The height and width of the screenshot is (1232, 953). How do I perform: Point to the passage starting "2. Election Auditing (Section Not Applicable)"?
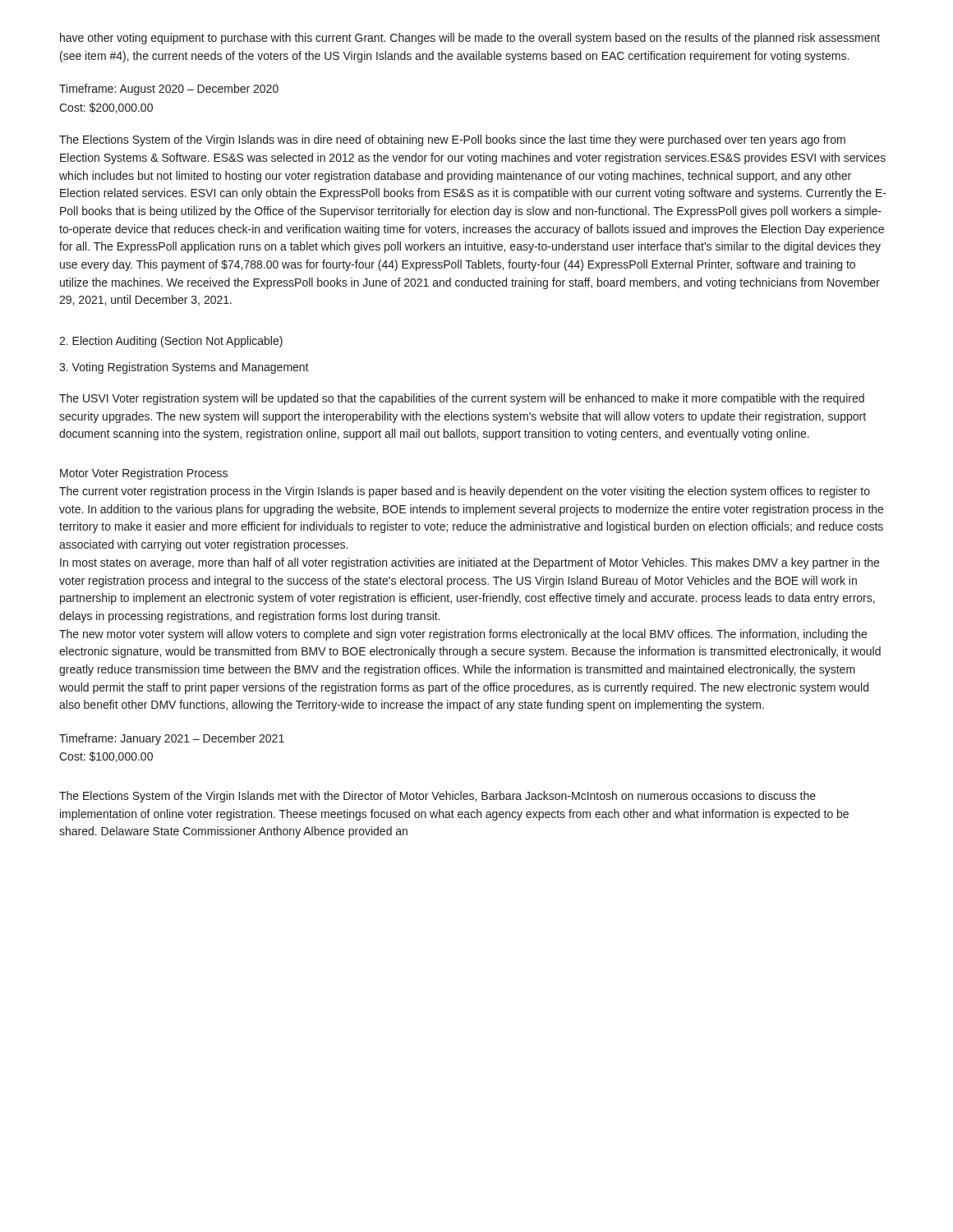pos(171,341)
